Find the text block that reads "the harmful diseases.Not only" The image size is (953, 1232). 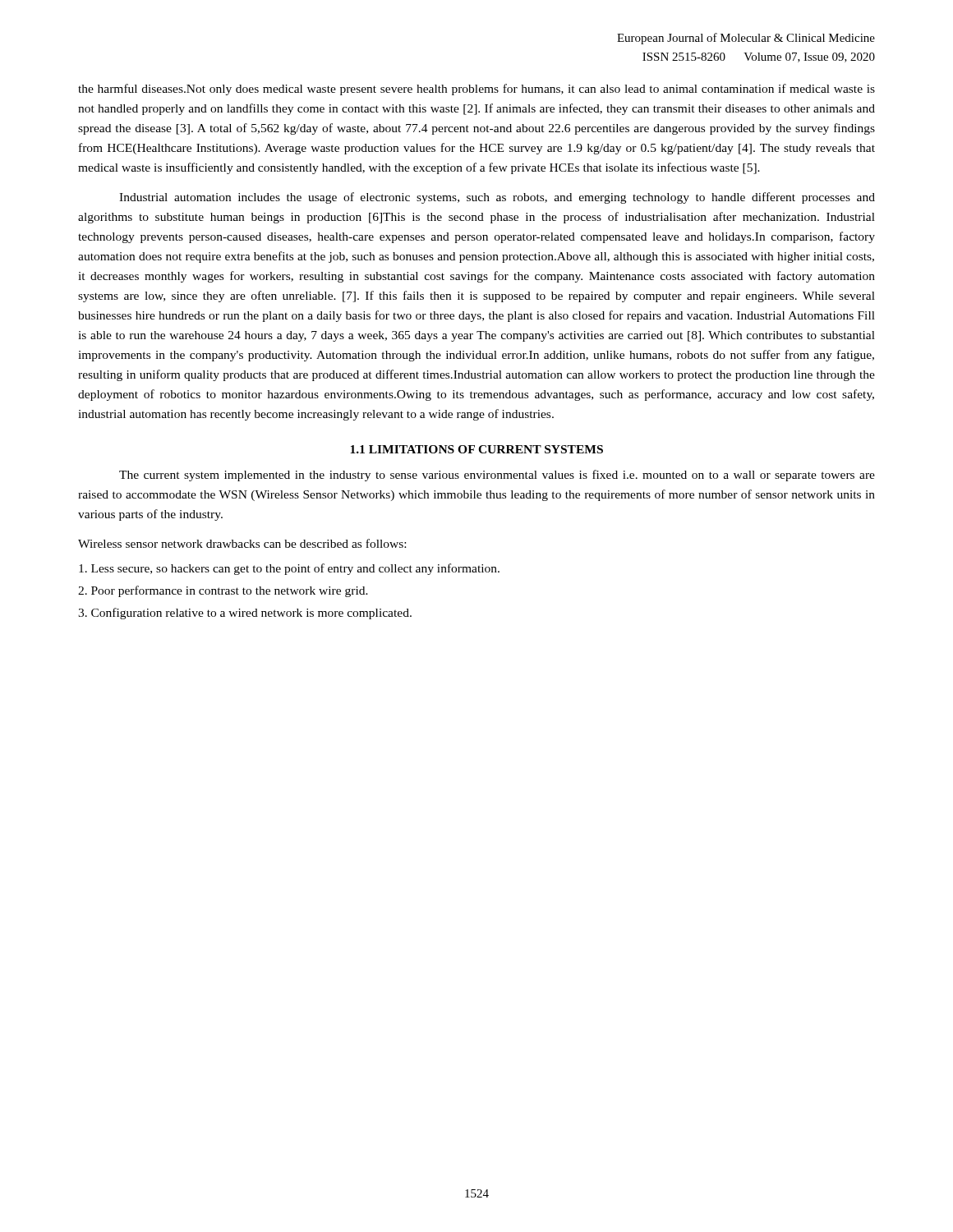(476, 128)
